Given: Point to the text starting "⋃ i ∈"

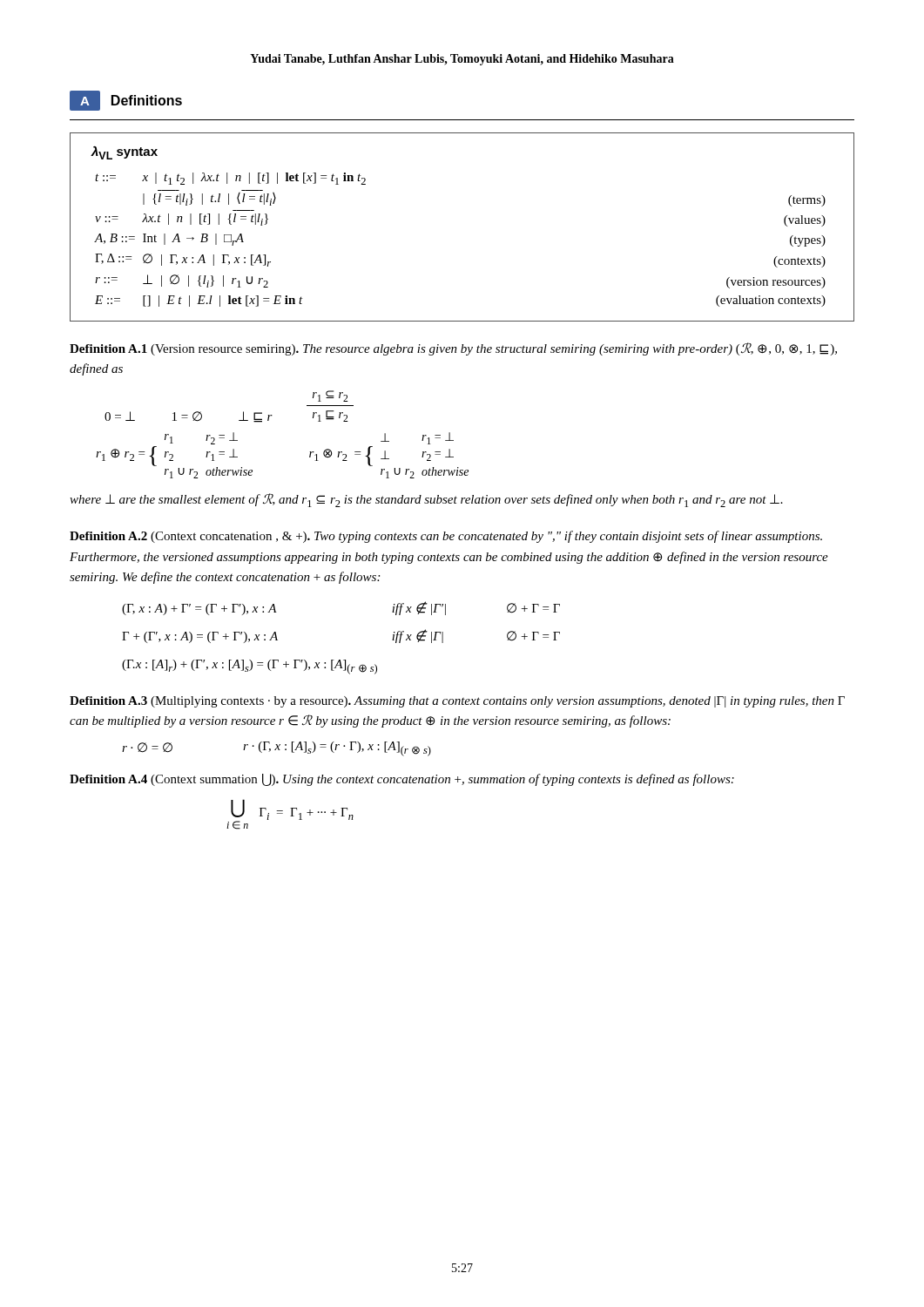Looking at the screenshot, I should click(x=290, y=814).
